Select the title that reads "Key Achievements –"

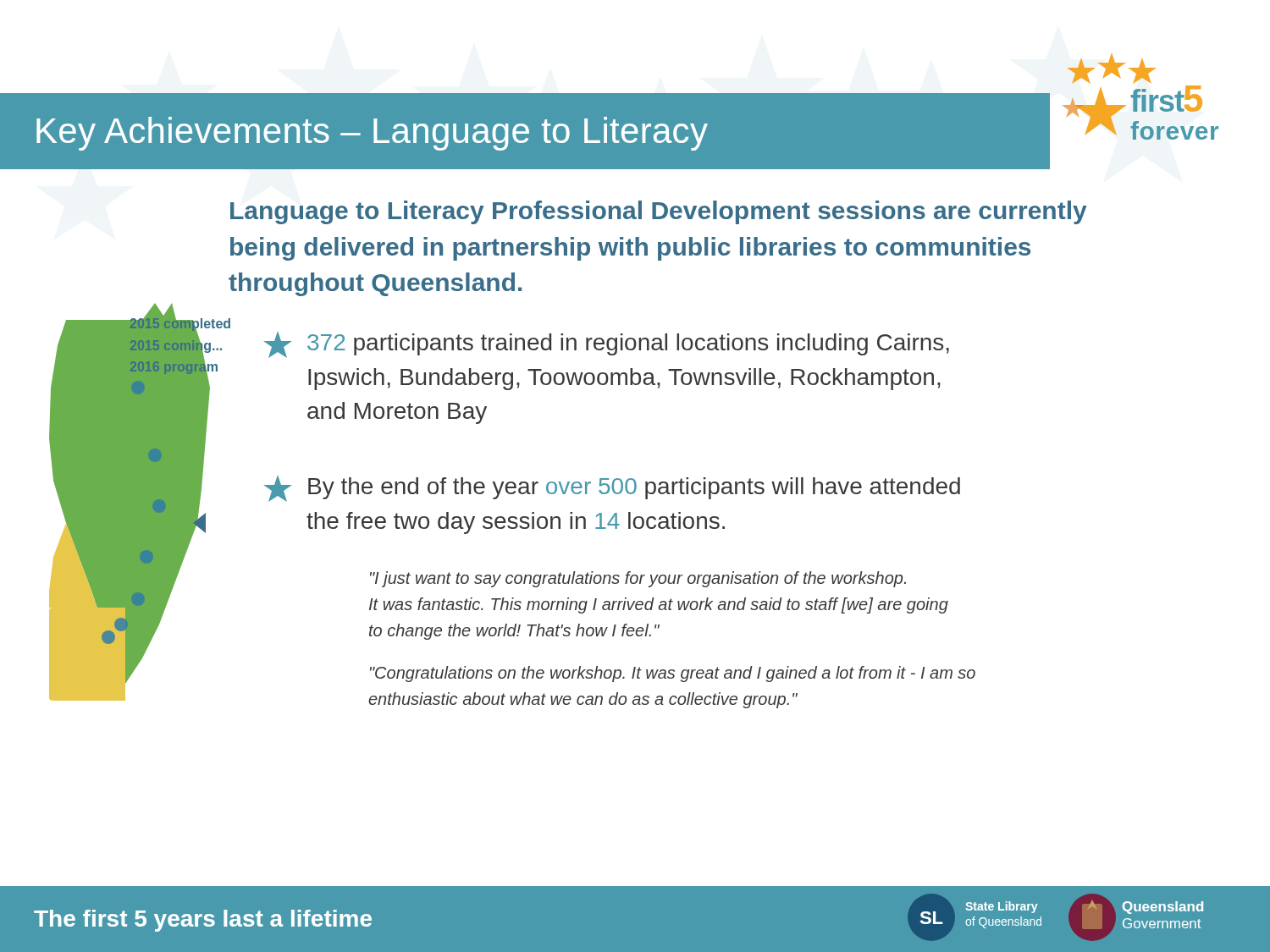tap(371, 131)
